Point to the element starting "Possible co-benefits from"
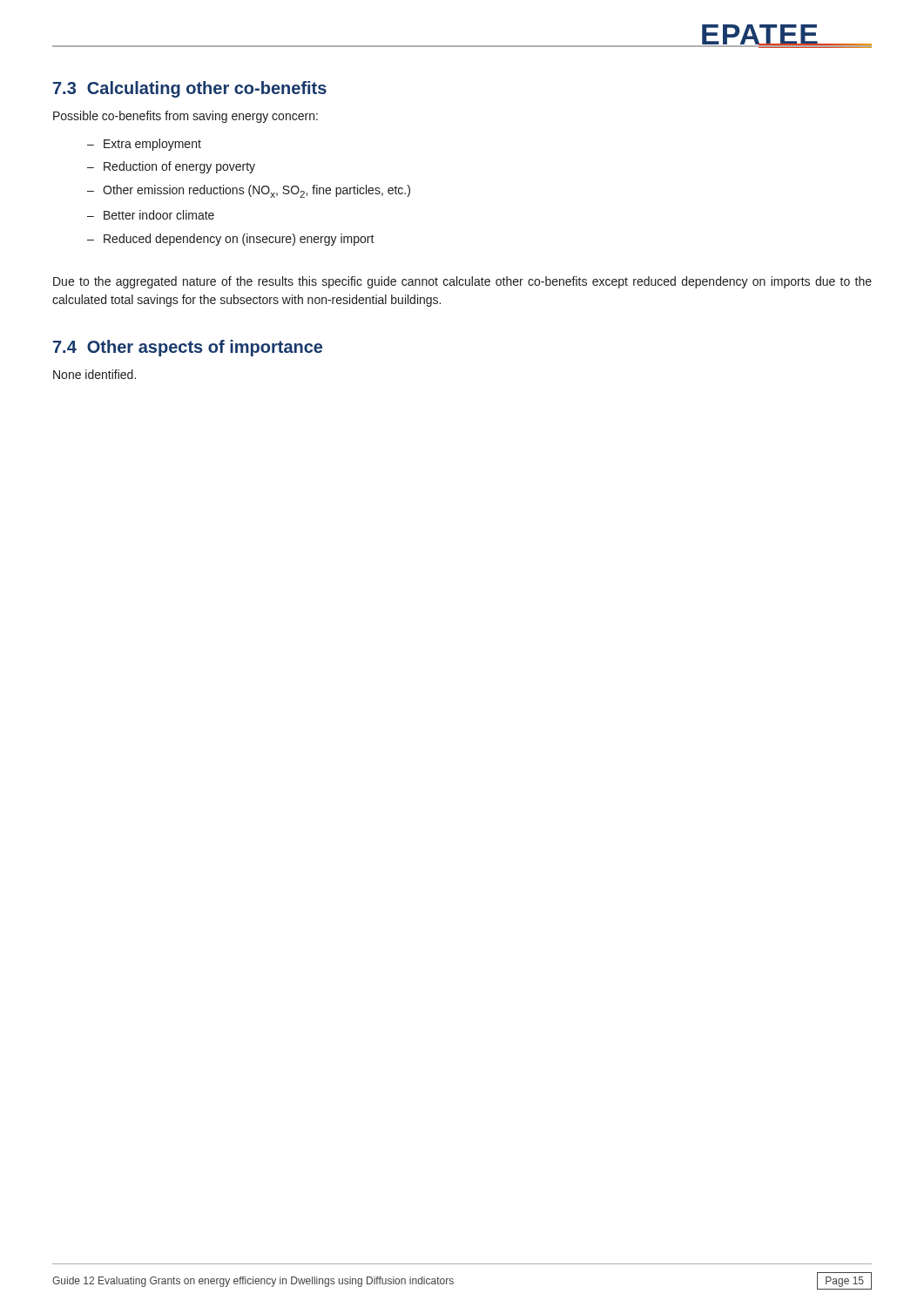 pyautogui.click(x=185, y=116)
